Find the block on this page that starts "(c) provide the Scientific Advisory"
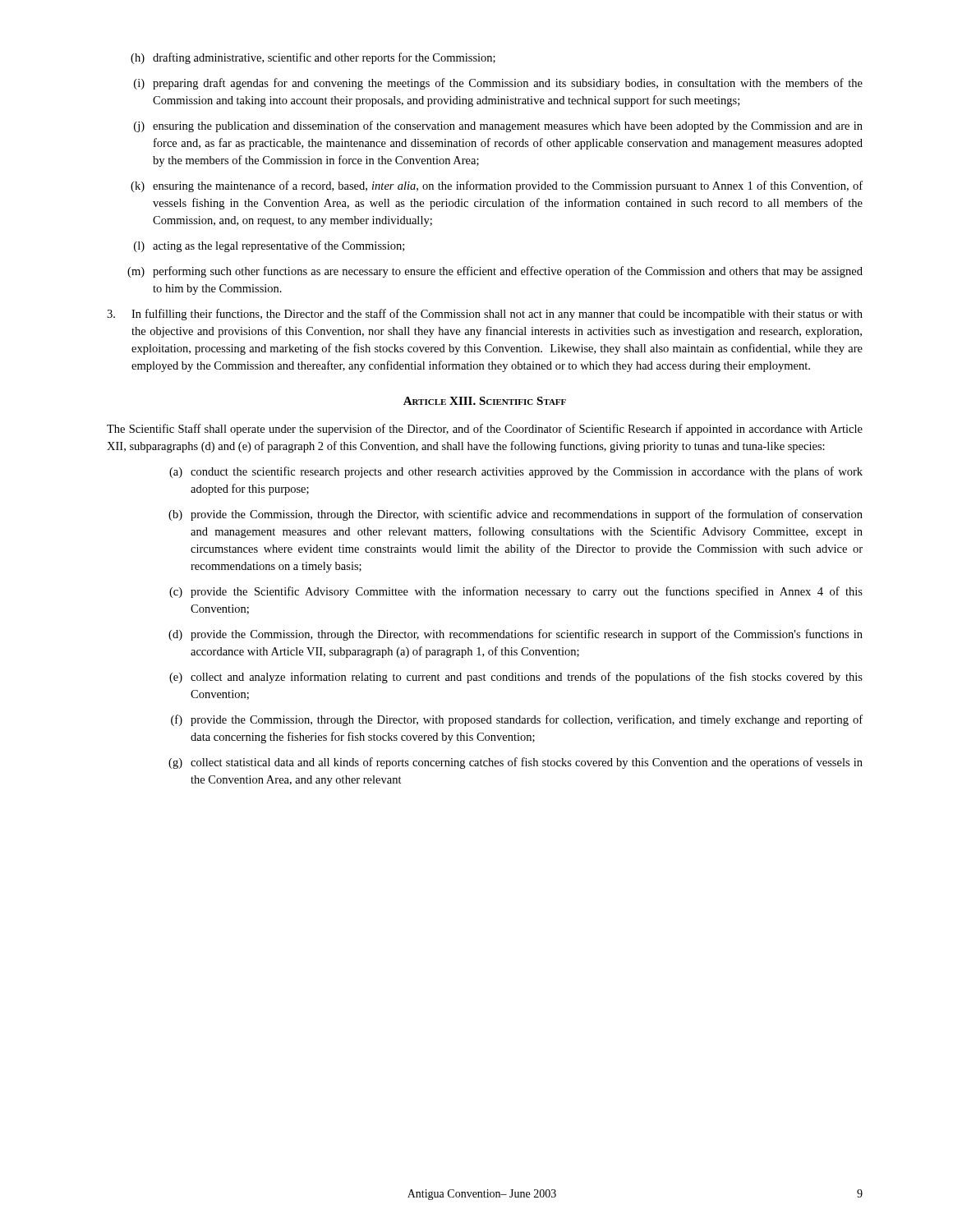Image resolution: width=953 pixels, height=1232 pixels. click(504, 600)
